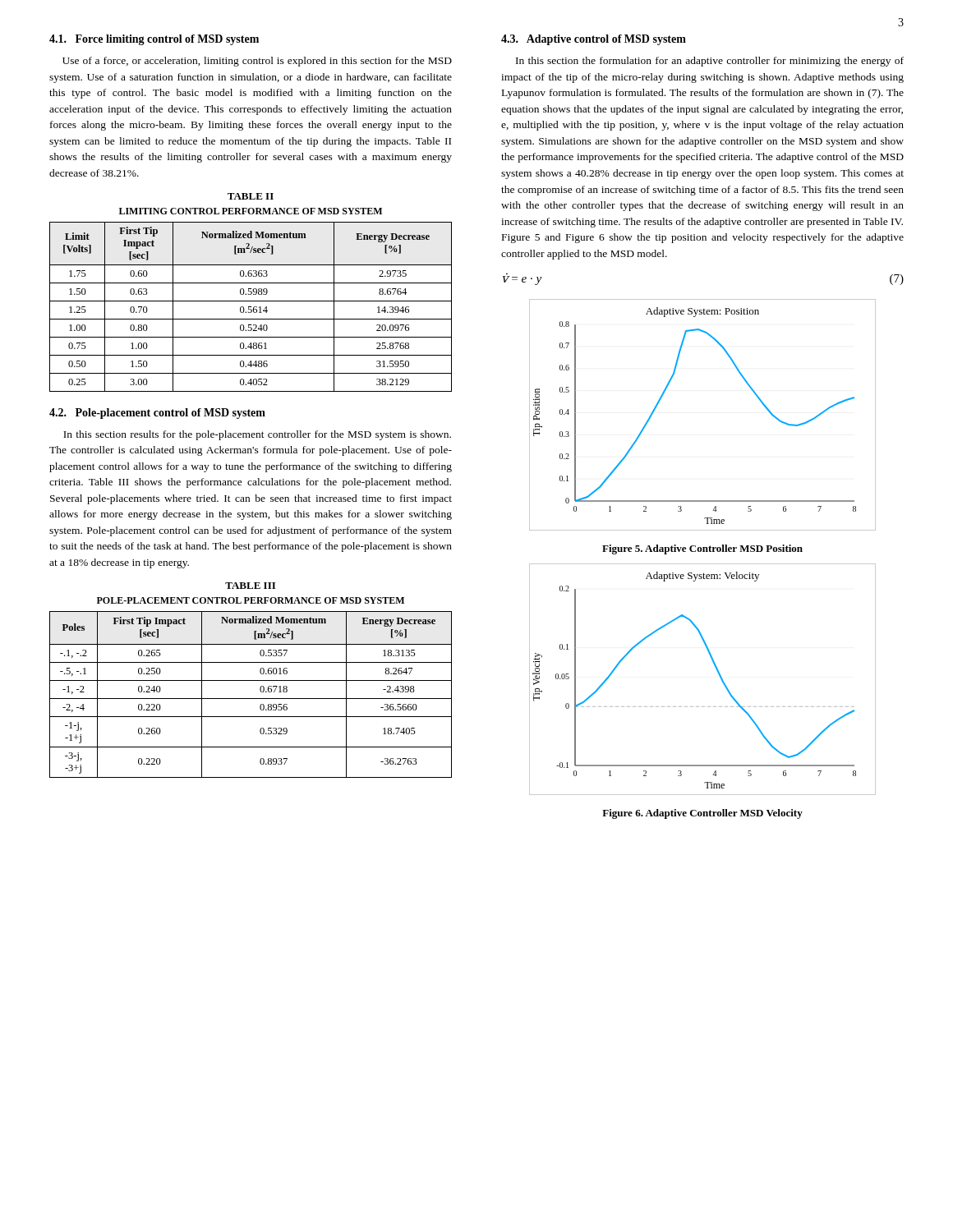Select the section header that says "4.2. Pole-placement control"
Screen dimensions: 1232x953
pyautogui.click(x=157, y=412)
